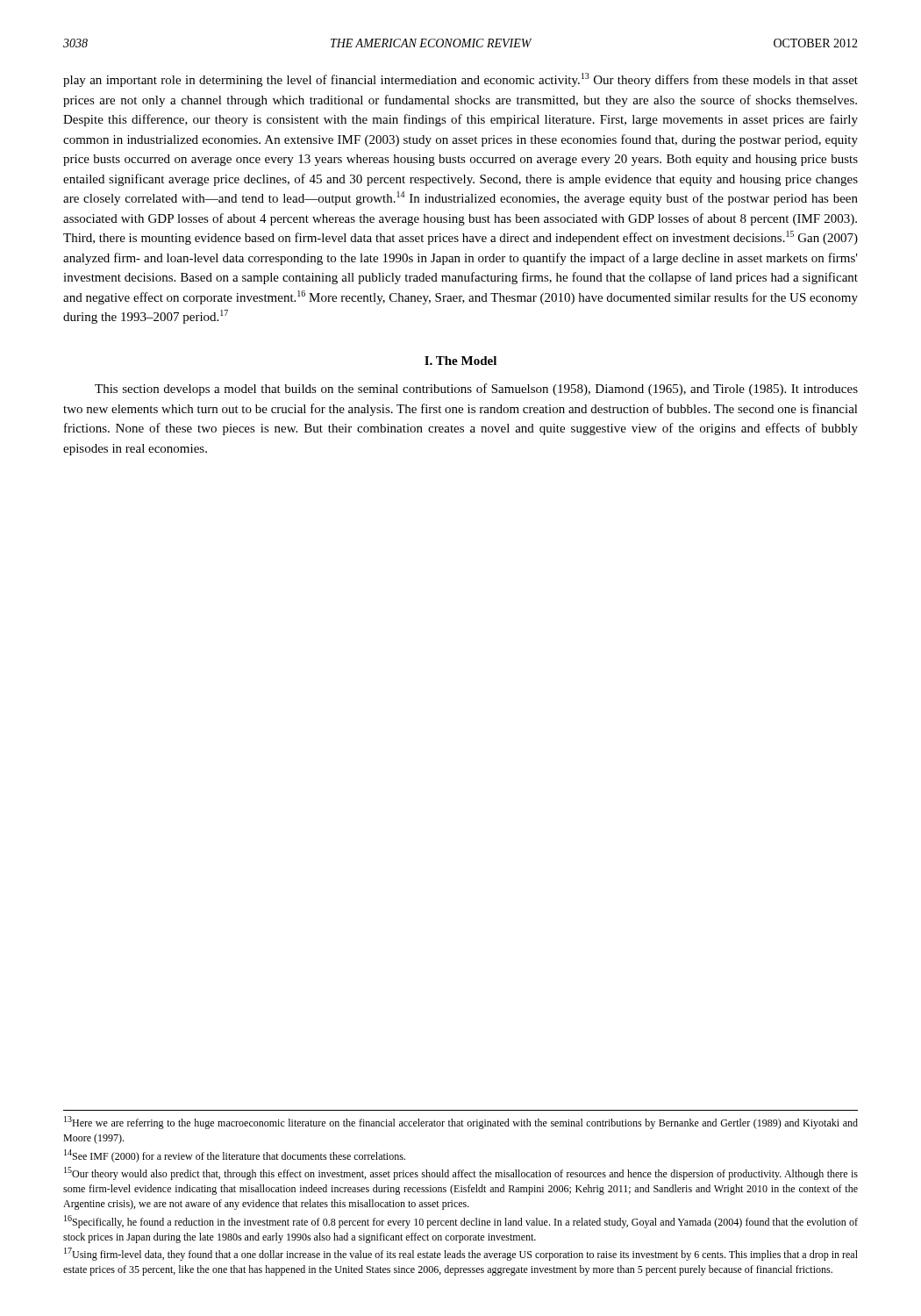Viewport: 921px width, 1316px height.
Task: Click the passage that begins "15Our theory would"
Action: [460, 1188]
